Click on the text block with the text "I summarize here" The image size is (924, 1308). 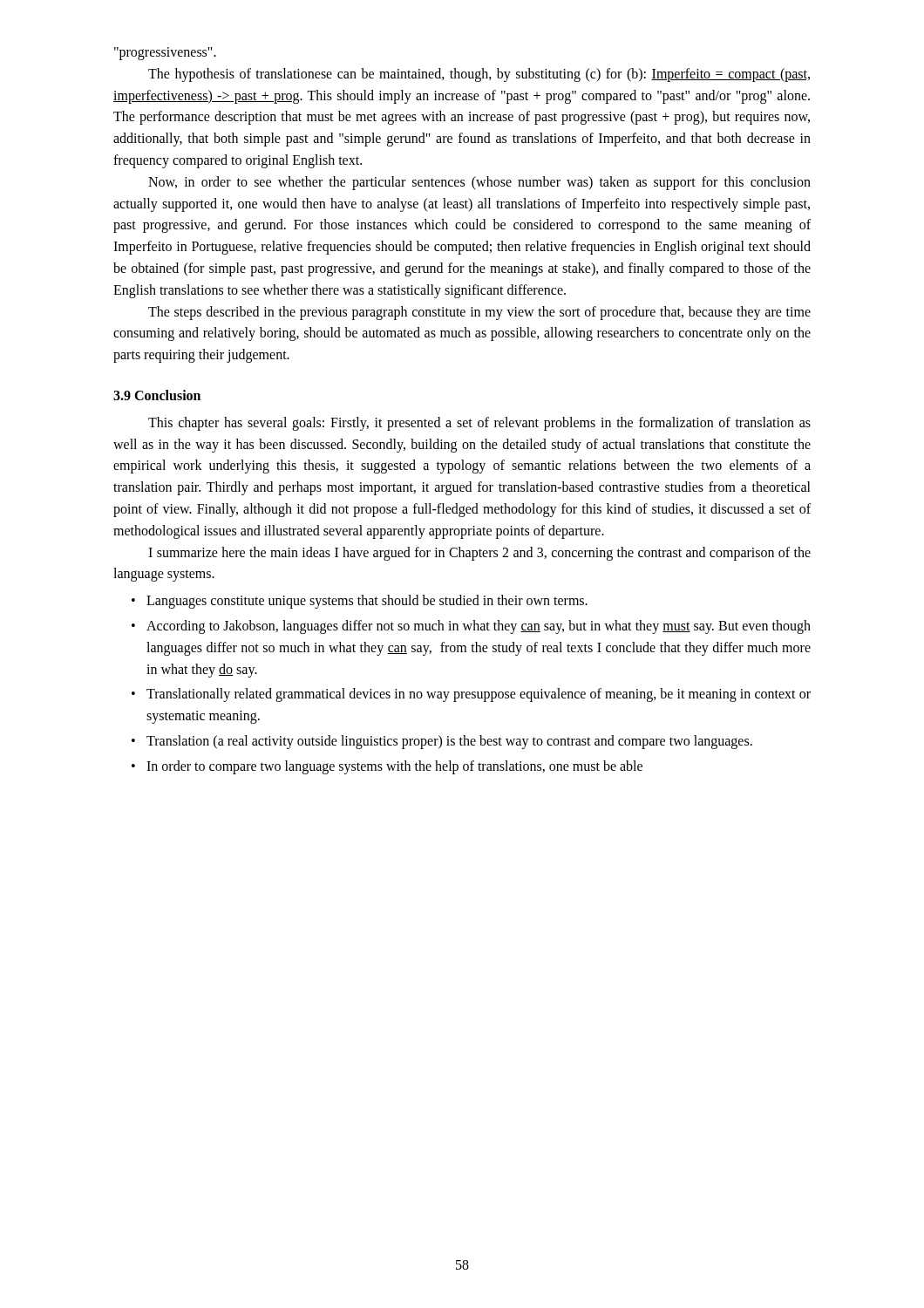pyautogui.click(x=462, y=564)
